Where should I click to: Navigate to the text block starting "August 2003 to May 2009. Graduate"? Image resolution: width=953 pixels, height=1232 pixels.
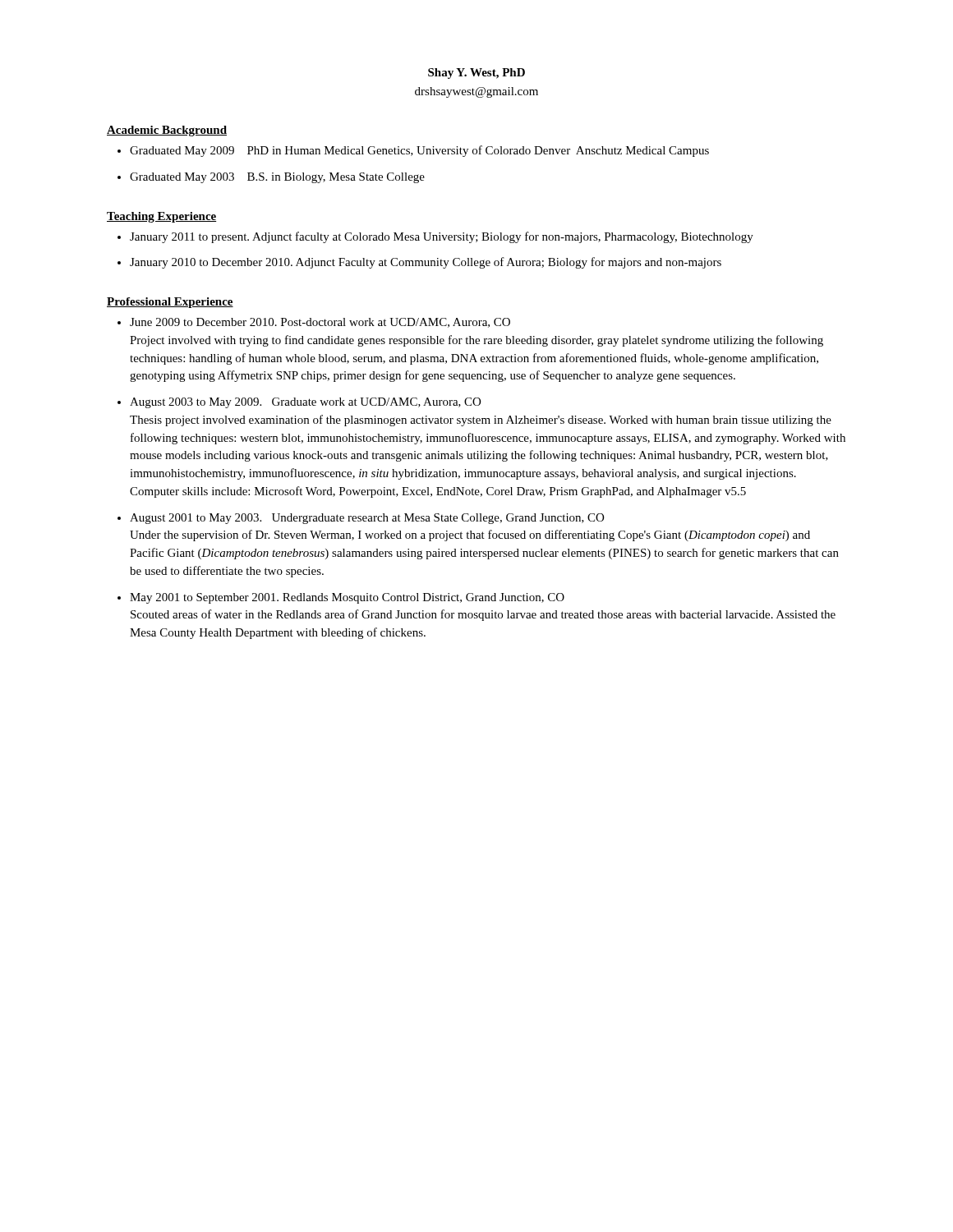(x=488, y=446)
